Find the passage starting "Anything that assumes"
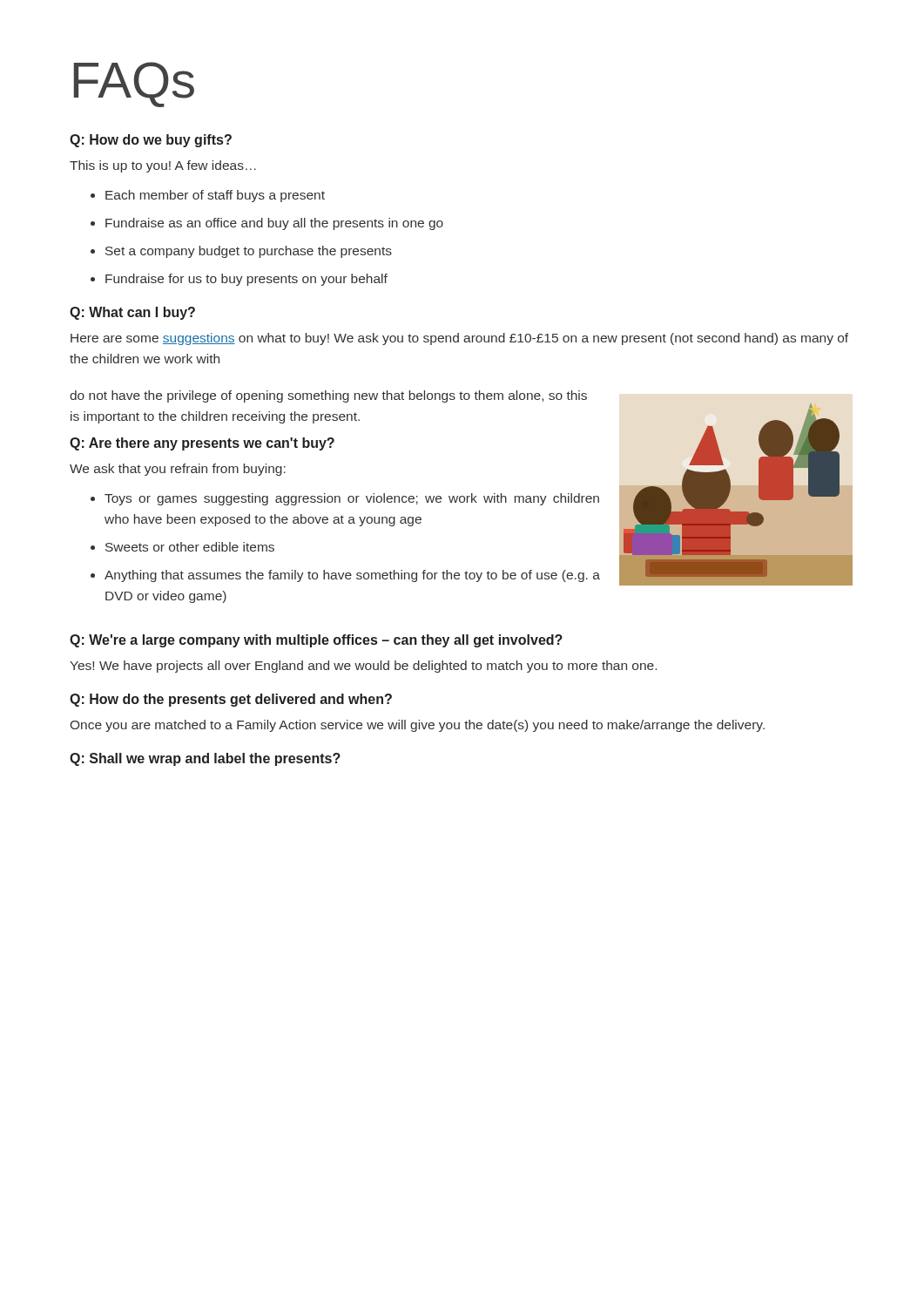Image resolution: width=924 pixels, height=1307 pixels. [x=352, y=586]
